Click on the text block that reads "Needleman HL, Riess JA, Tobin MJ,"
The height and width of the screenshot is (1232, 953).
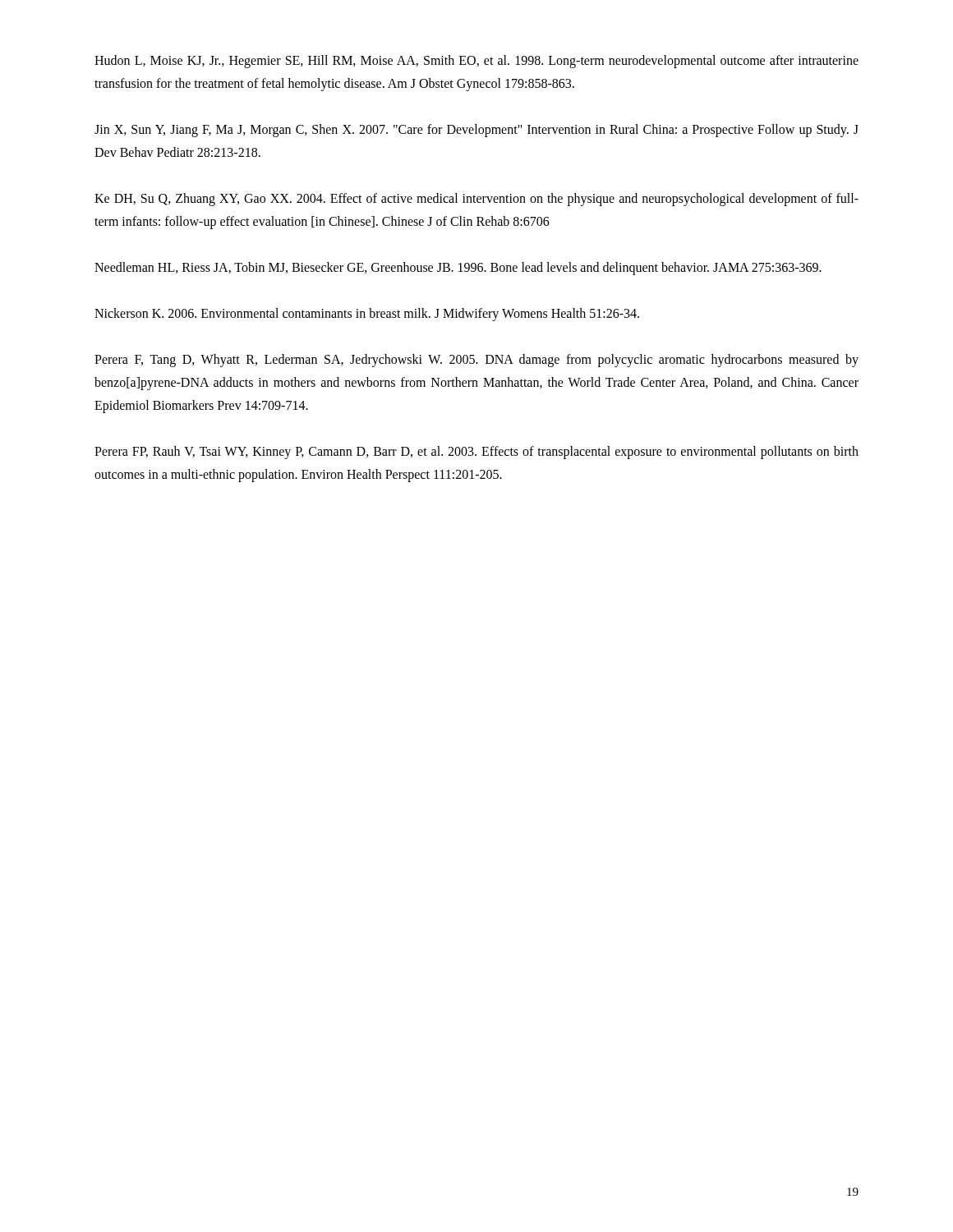pos(458,267)
